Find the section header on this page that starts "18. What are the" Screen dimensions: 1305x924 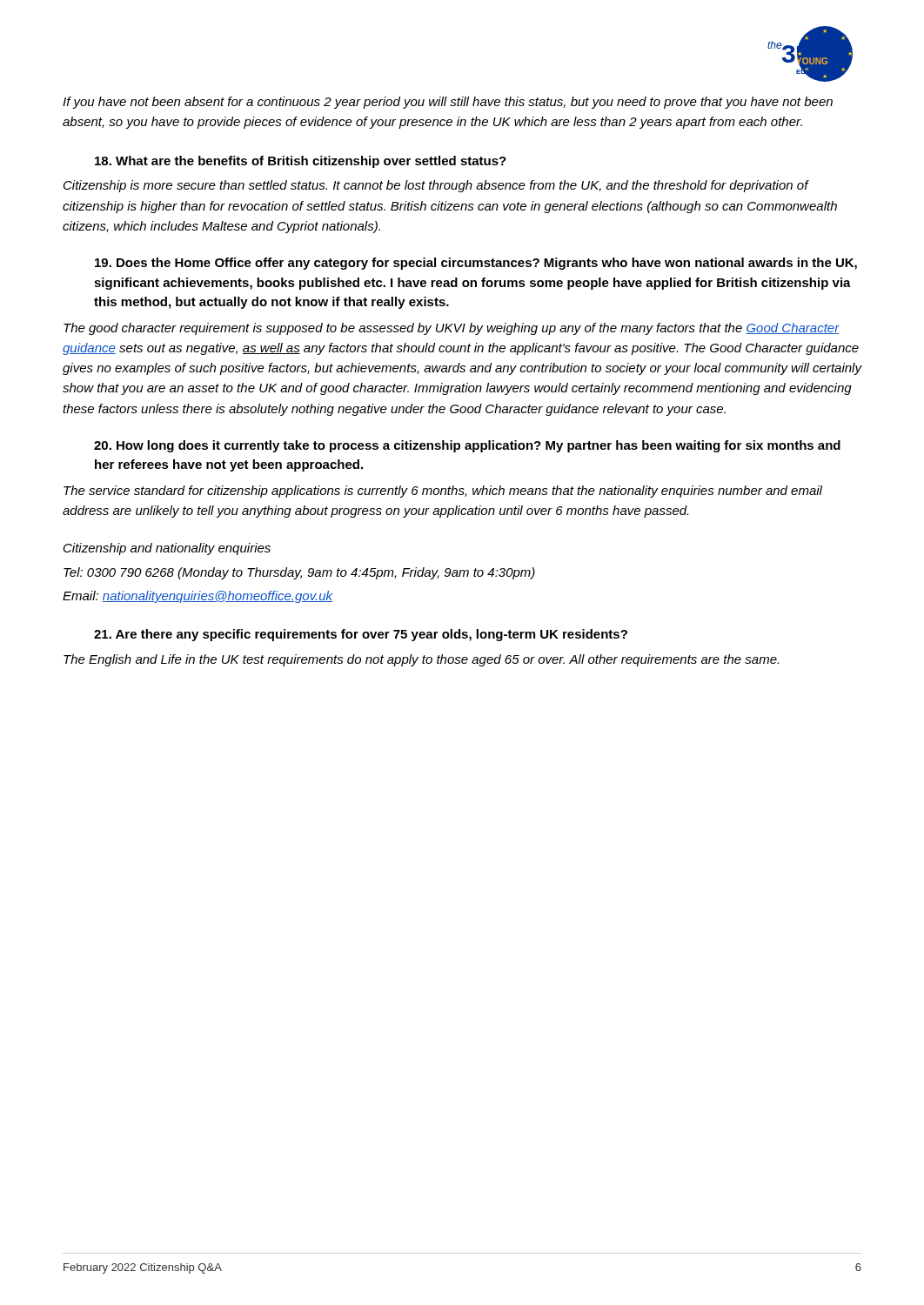[300, 160]
